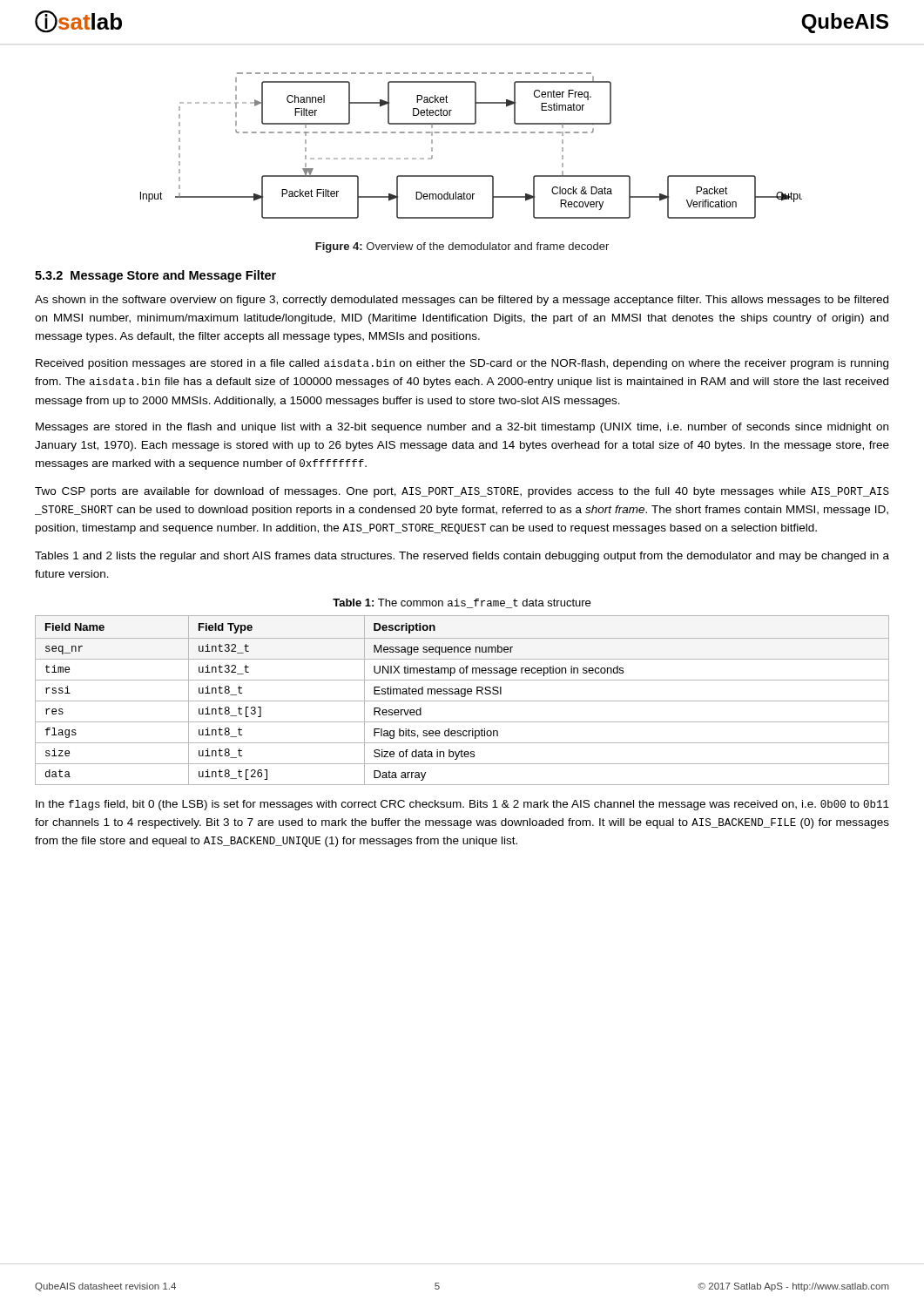Click the passage that begins "In the flags"
Image resolution: width=924 pixels, height=1307 pixels.
click(462, 823)
